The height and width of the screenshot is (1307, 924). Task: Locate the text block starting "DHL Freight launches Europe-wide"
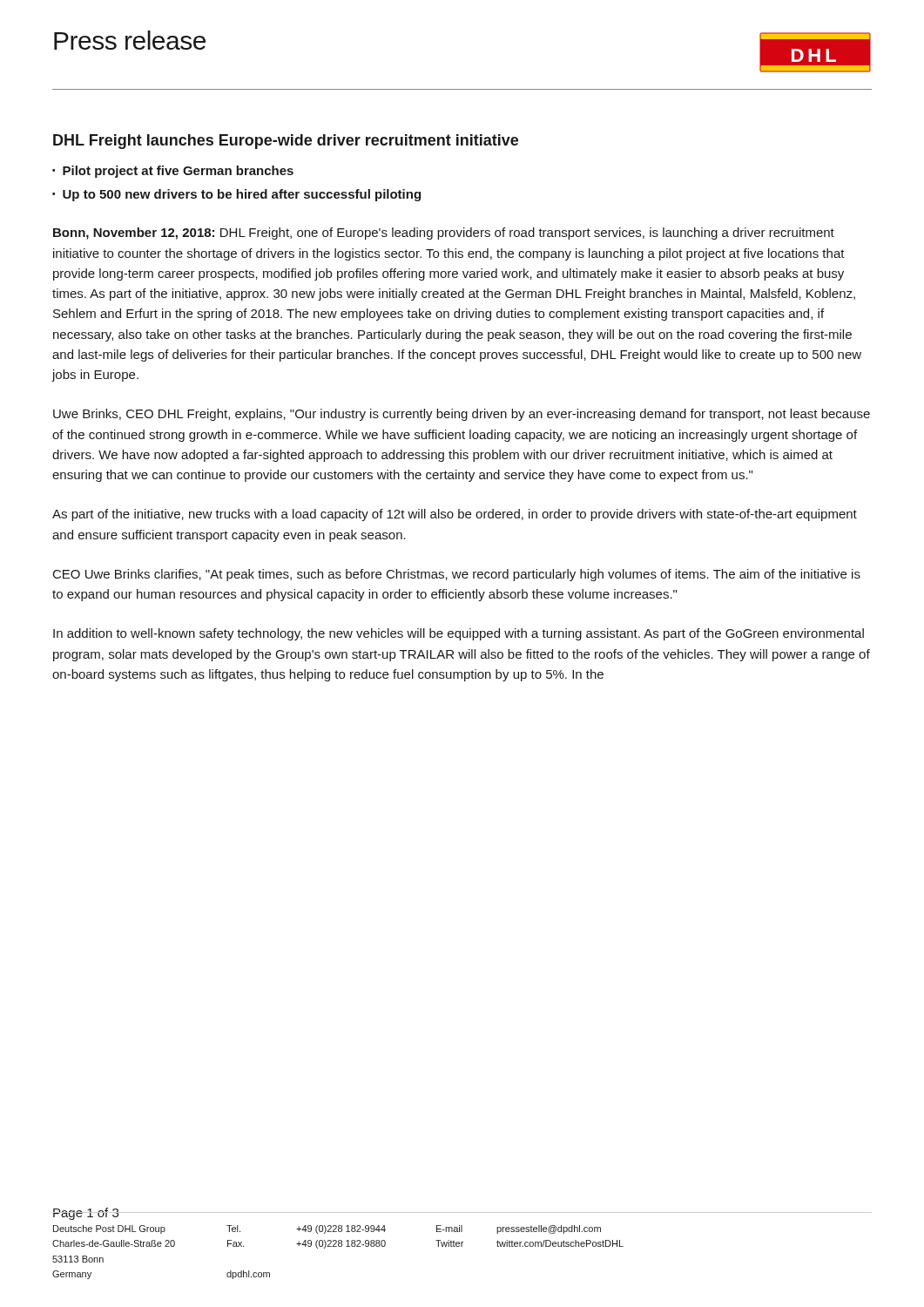[462, 141]
